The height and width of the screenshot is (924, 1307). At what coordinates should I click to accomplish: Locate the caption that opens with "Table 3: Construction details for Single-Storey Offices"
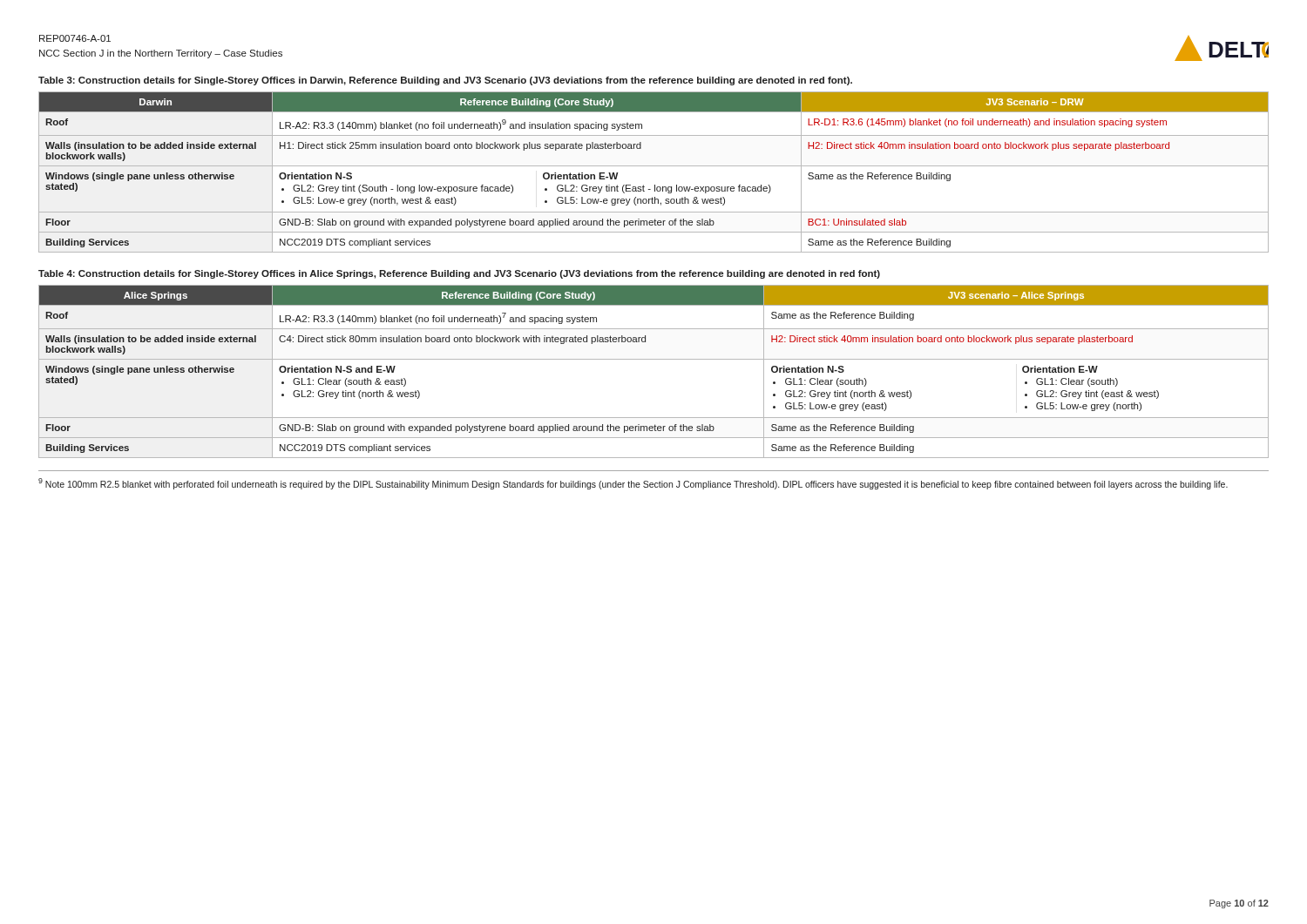coord(445,80)
